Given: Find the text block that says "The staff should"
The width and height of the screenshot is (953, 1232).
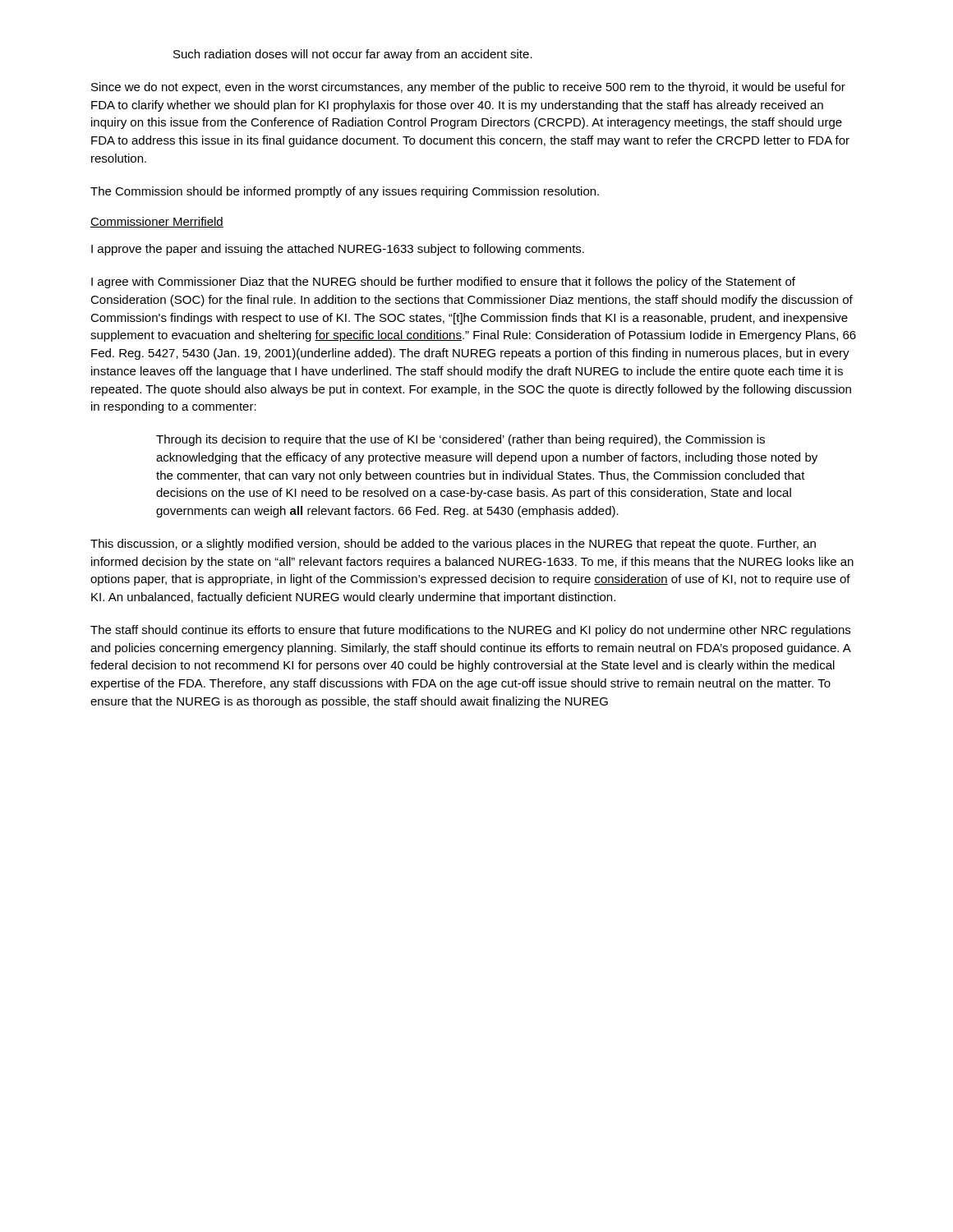Looking at the screenshot, I should pos(476,665).
